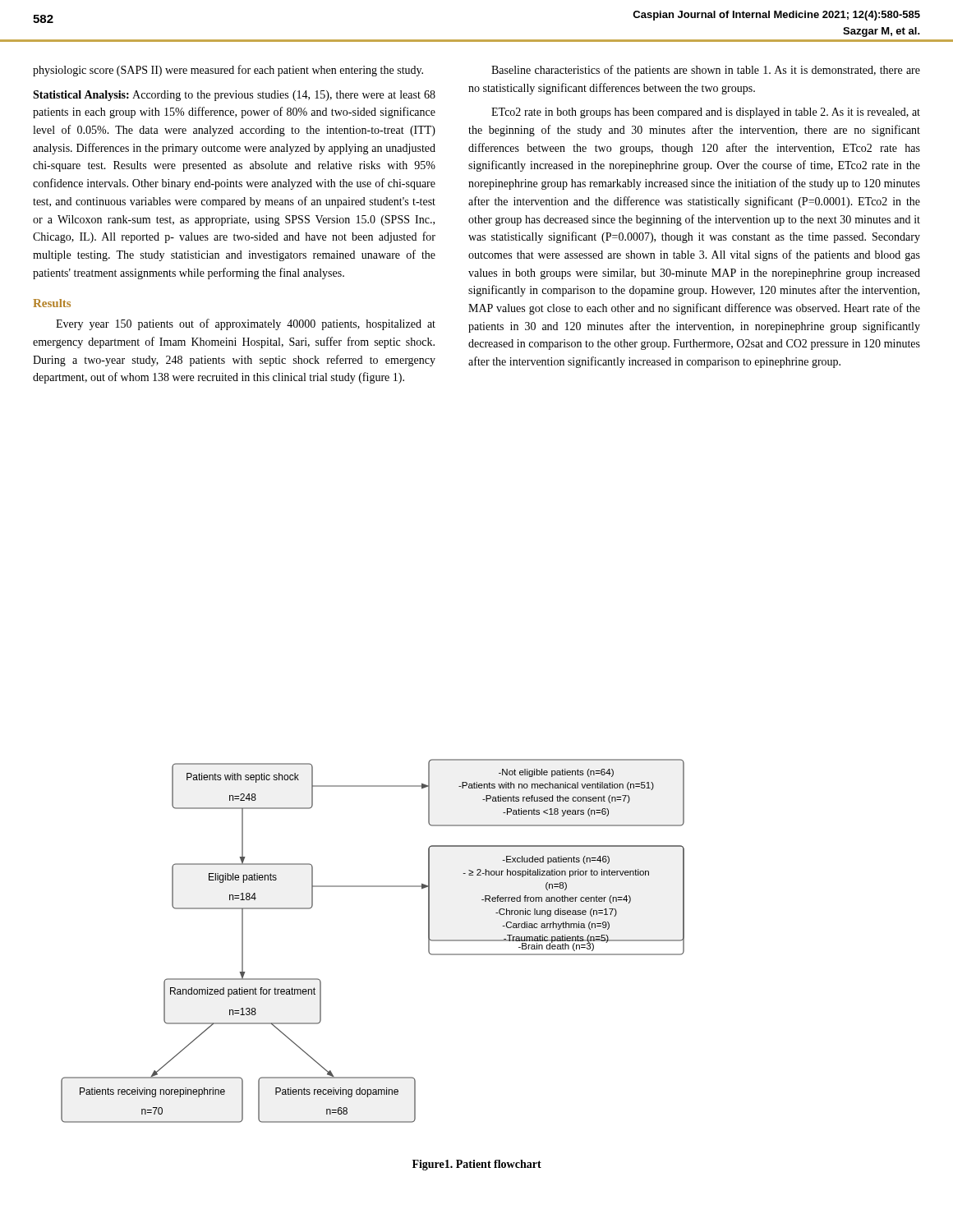The height and width of the screenshot is (1232, 953).
Task: Navigate to the text starting "Baseline characteristics of"
Action: pyautogui.click(x=694, y=216)
